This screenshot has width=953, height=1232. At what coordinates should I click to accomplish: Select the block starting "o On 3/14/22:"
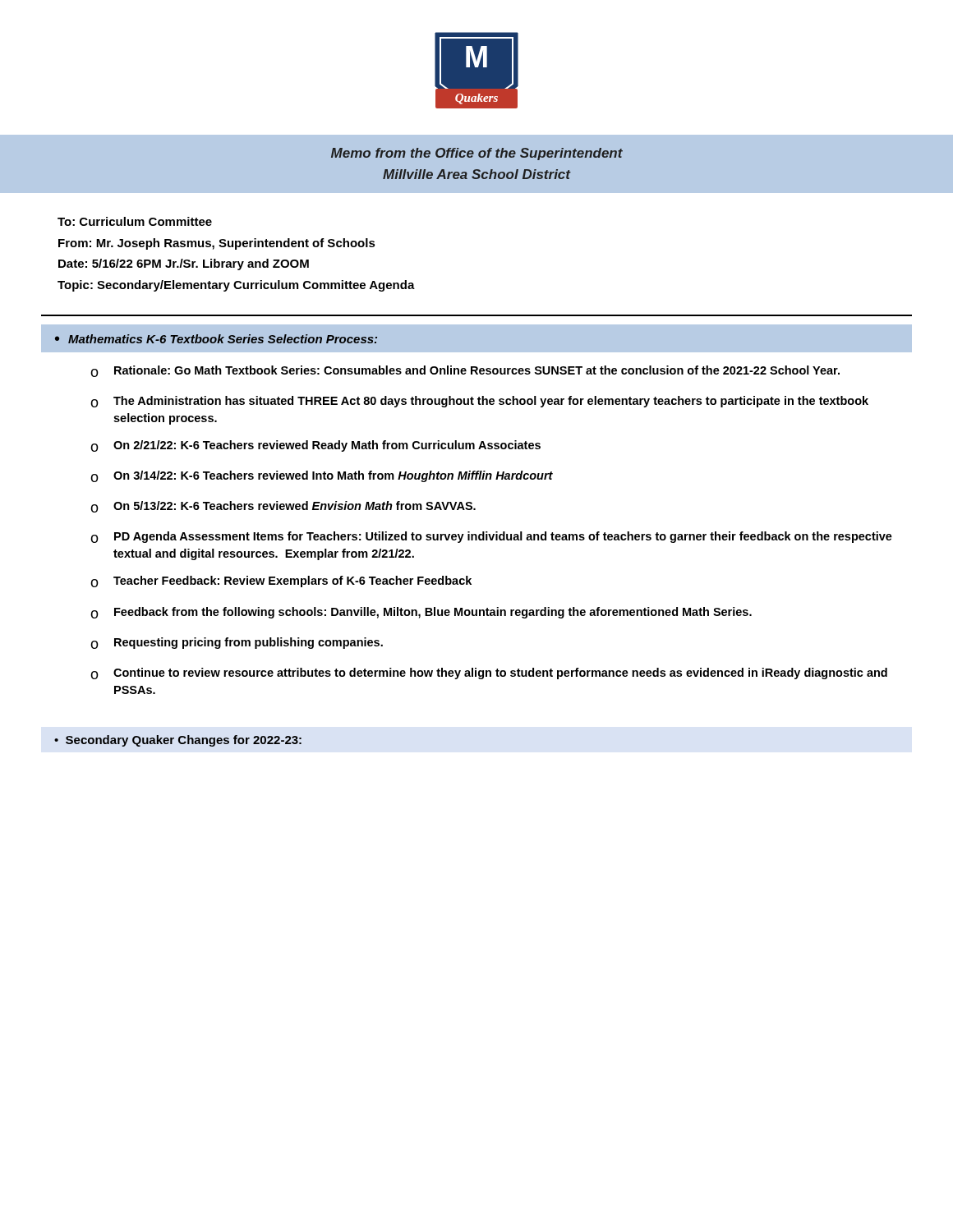tap(493, 477)
